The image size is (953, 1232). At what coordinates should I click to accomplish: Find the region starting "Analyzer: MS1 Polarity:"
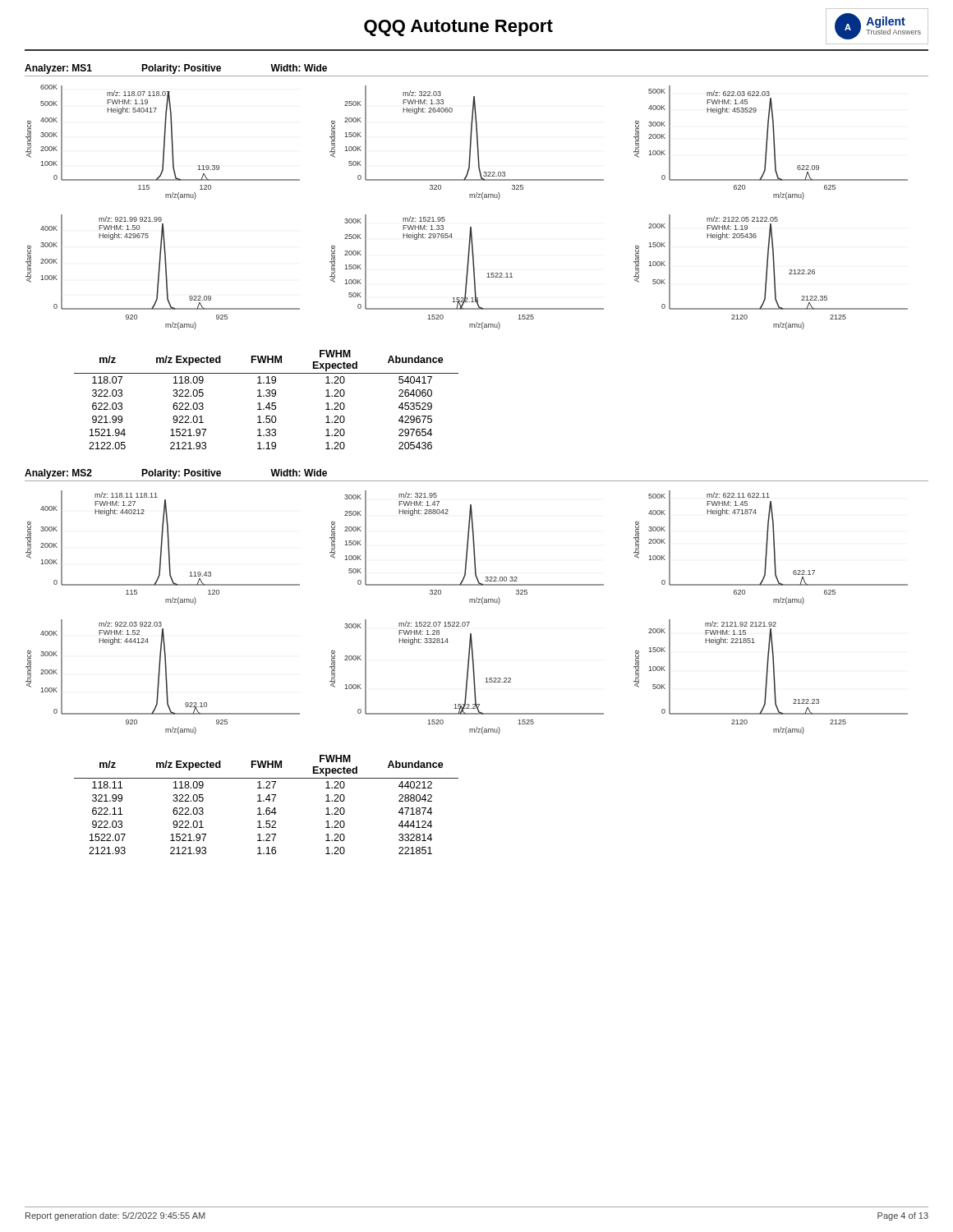click(x=176, y=68)
